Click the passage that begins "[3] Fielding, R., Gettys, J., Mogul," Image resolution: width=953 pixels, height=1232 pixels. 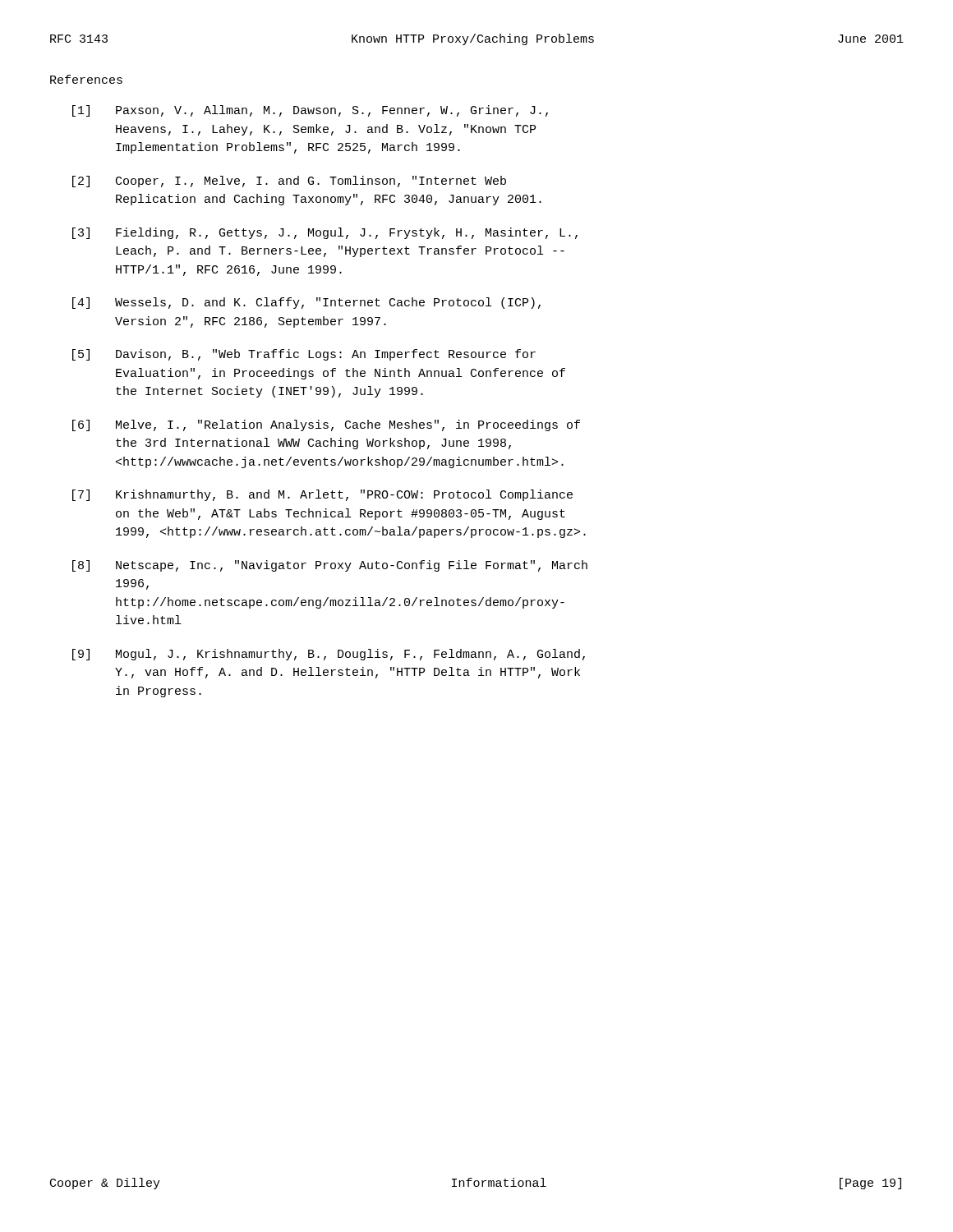coord(476,252)
